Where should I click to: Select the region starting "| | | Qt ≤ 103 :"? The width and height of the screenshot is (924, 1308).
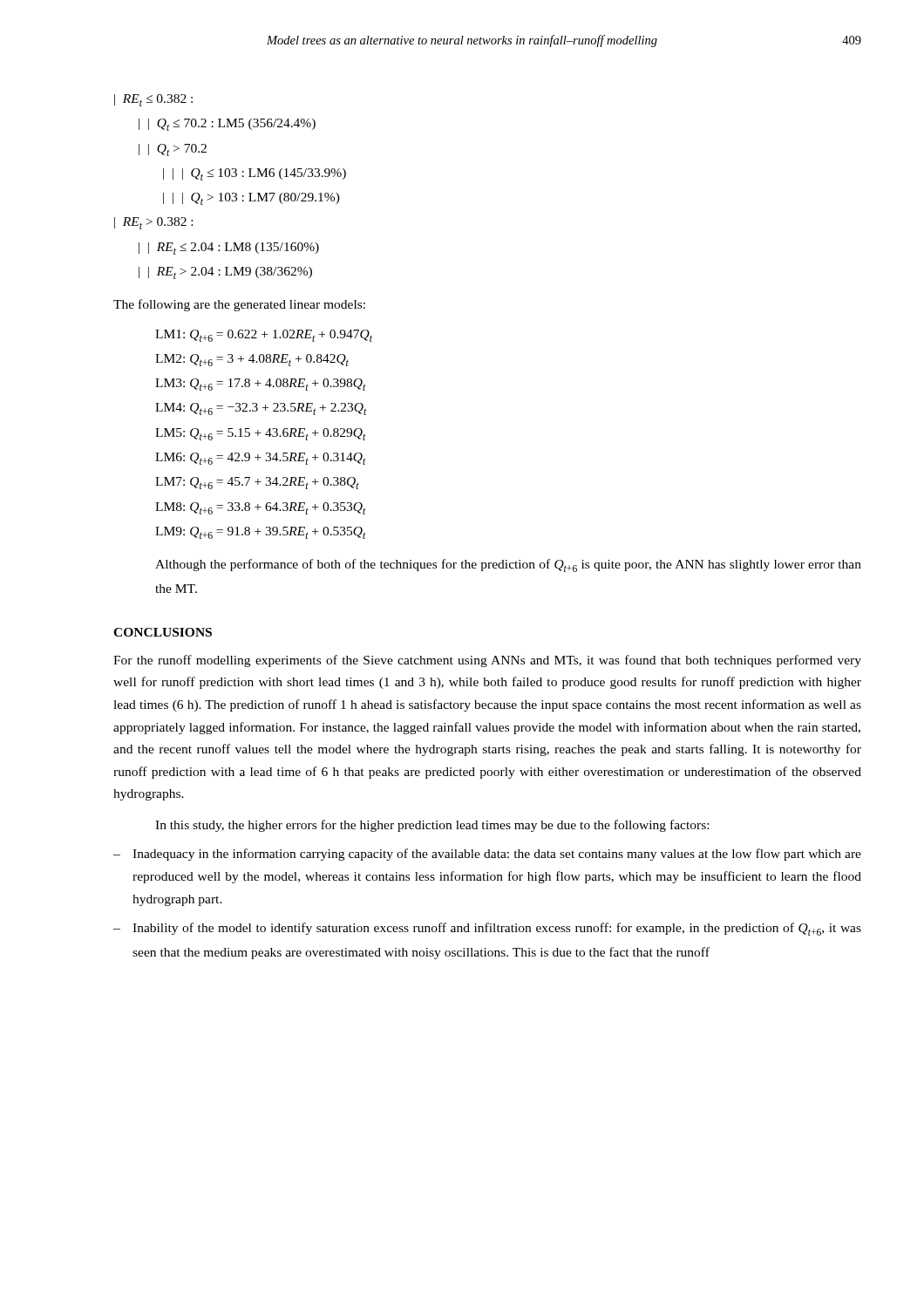point(254,174)
